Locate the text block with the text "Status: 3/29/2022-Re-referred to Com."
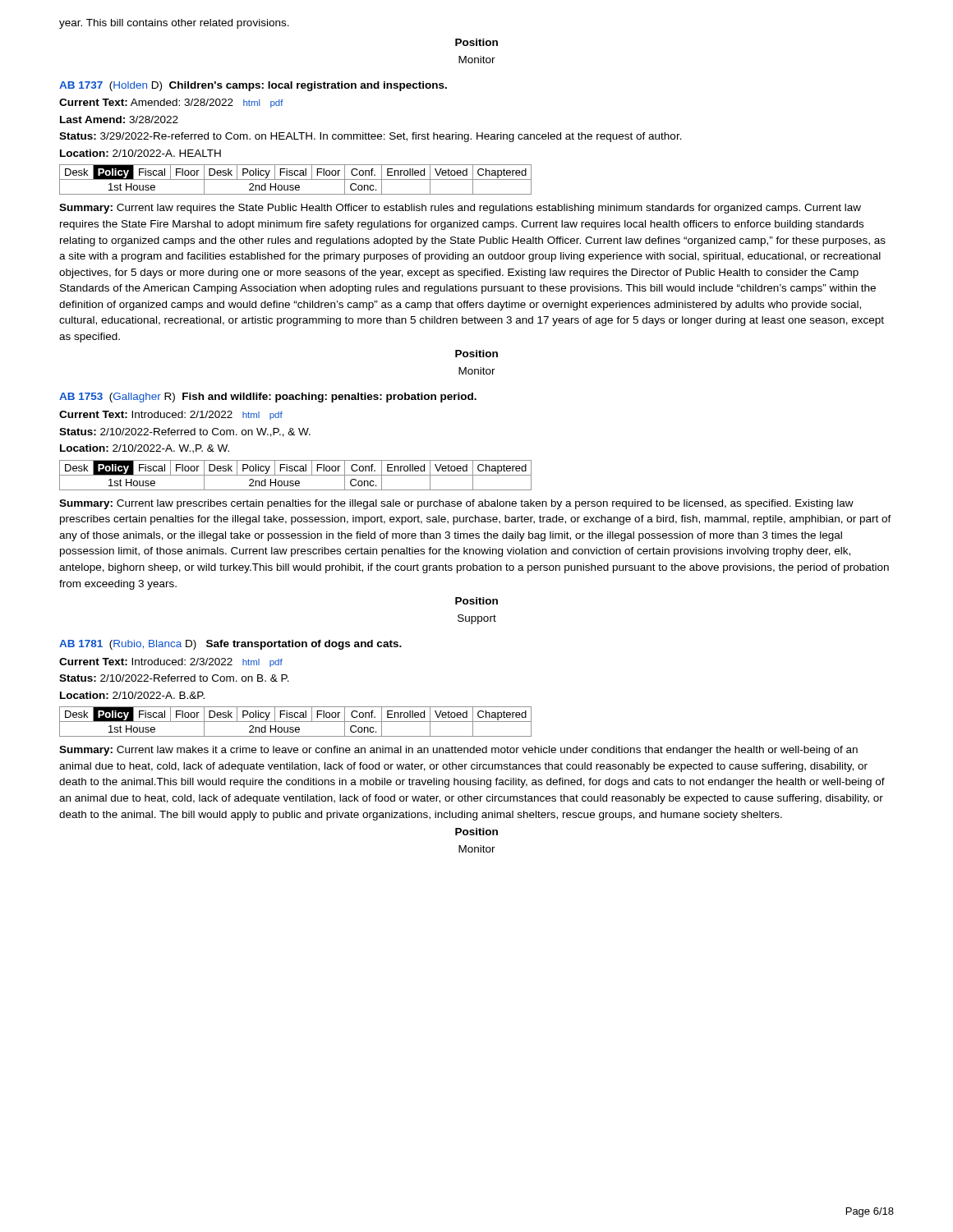 tap(371, 136)
